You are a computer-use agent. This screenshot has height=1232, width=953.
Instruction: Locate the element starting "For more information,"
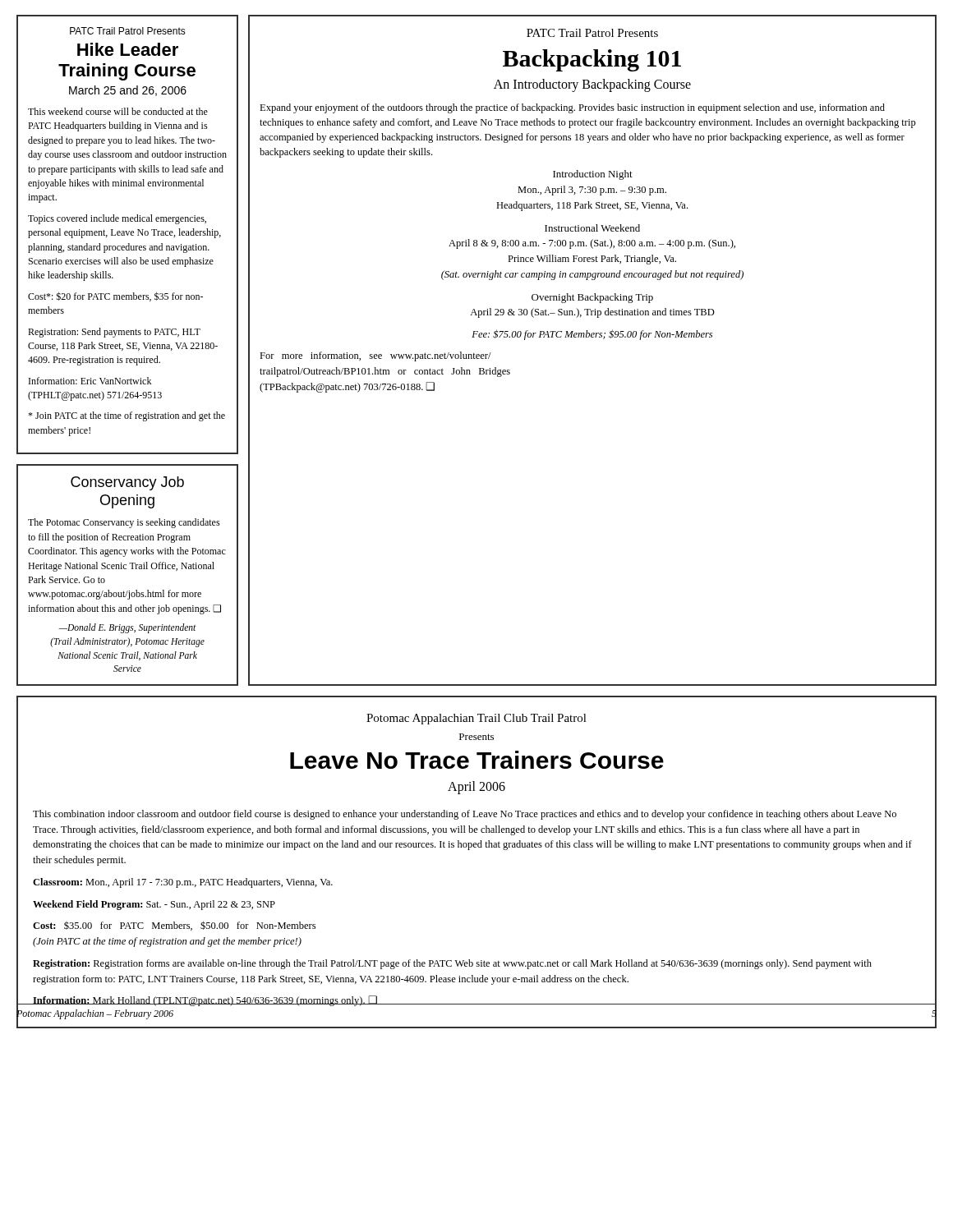click(385, 371)
